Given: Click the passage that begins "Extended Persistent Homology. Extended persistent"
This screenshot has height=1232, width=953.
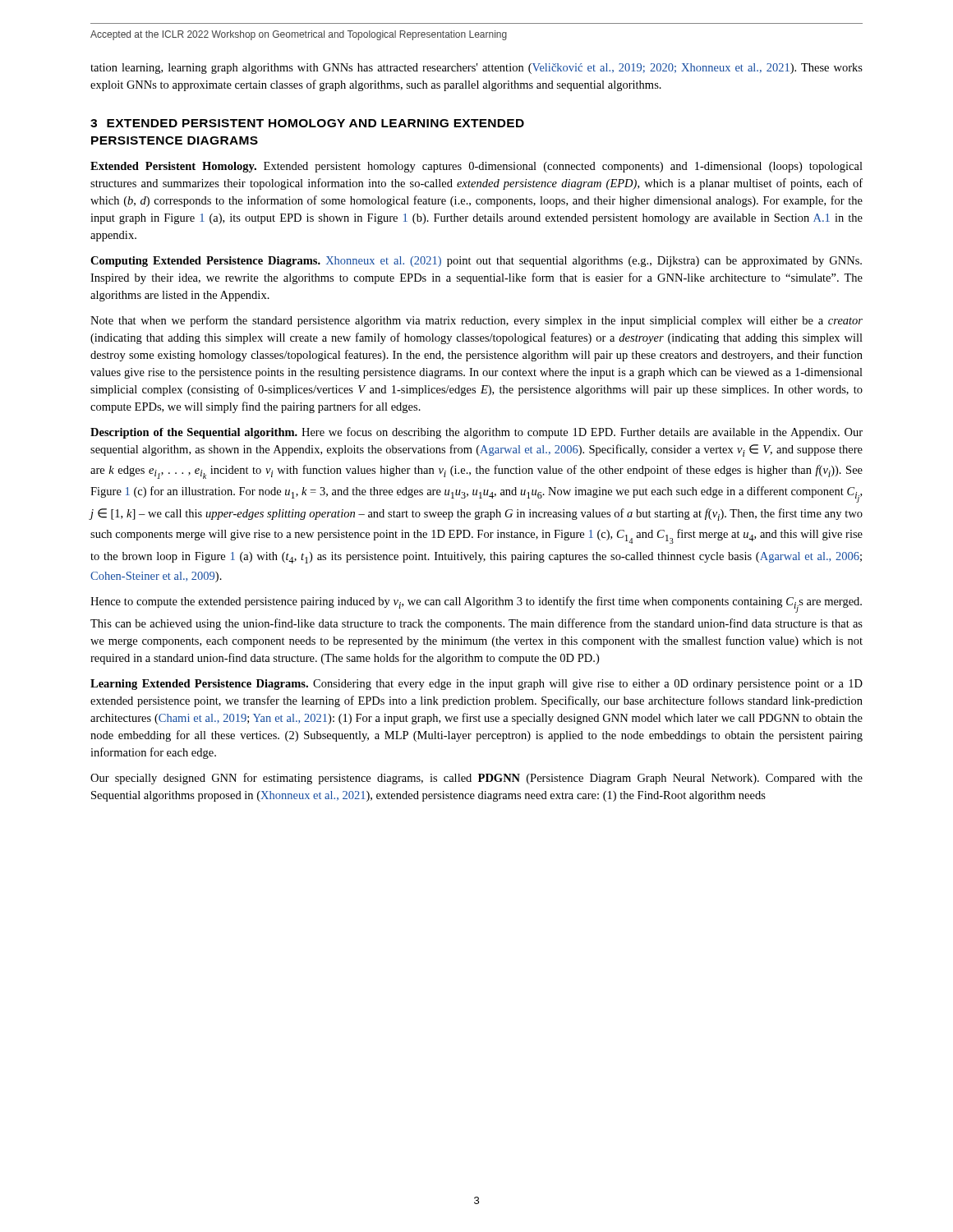Looking at the screenshot, I should [x=476, y=201].
